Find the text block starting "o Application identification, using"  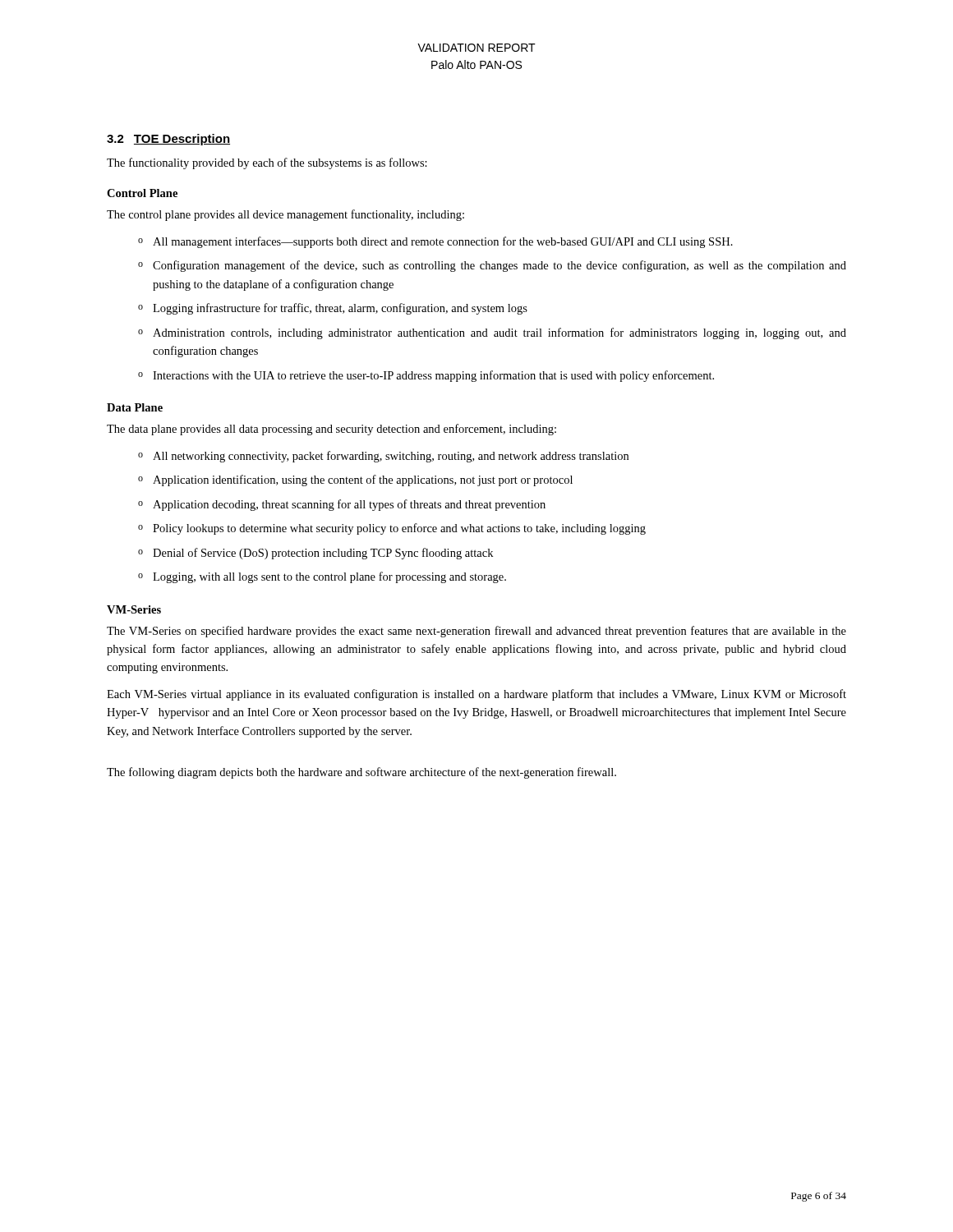489,480
